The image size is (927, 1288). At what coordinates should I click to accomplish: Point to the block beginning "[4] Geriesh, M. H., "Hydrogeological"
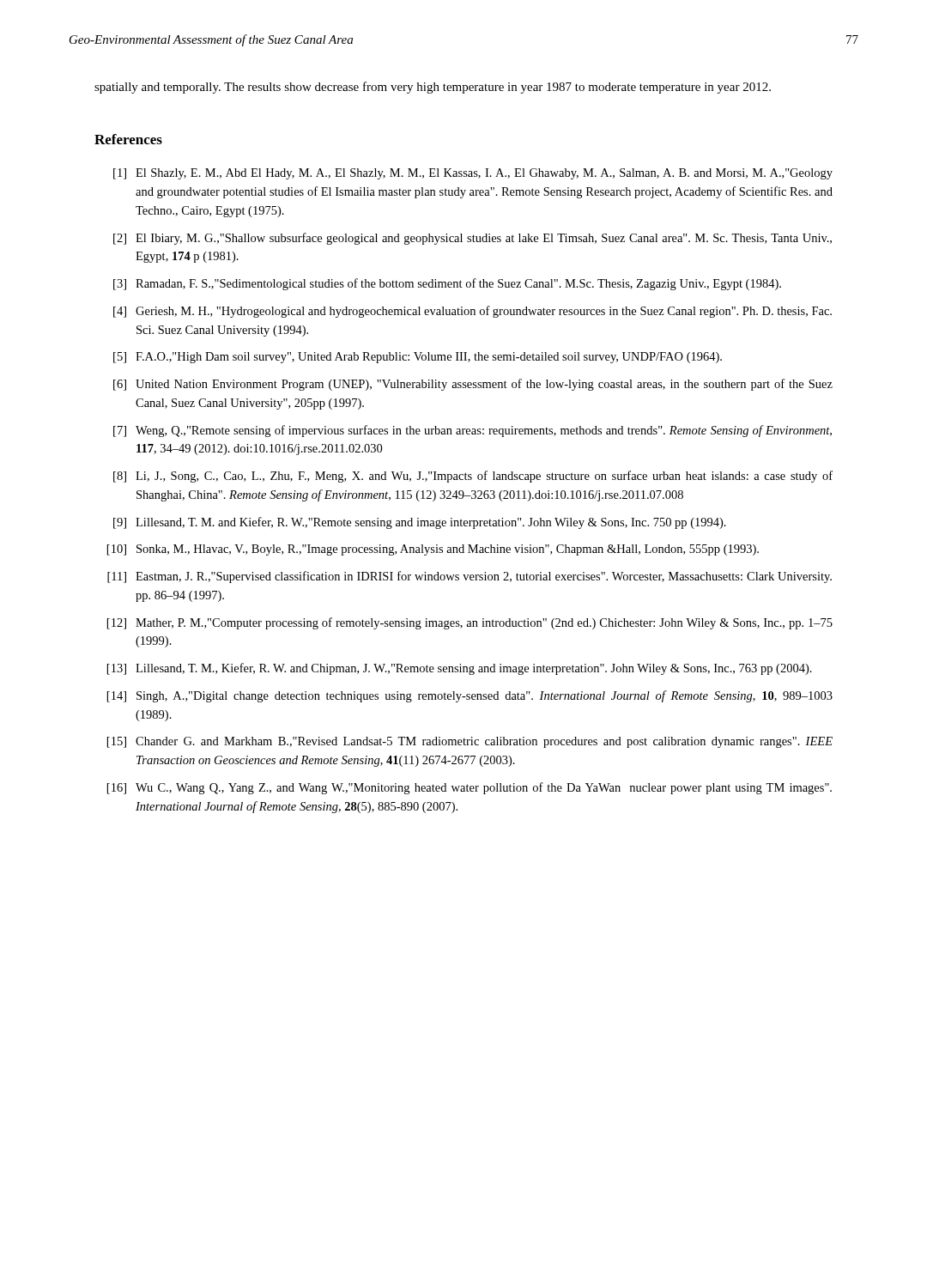click(x=464, y=321)
